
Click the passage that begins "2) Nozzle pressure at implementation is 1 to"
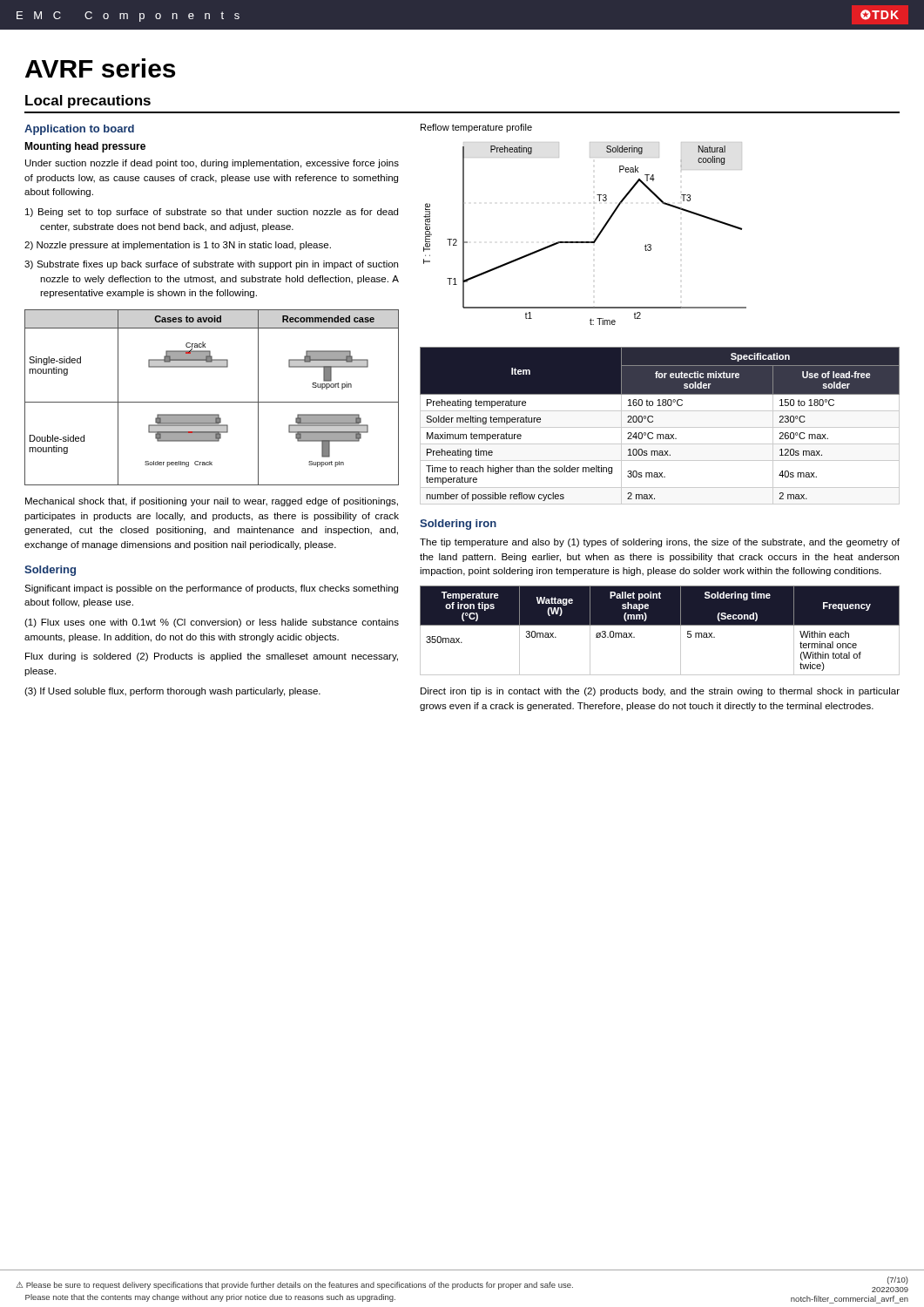[178, 245]
